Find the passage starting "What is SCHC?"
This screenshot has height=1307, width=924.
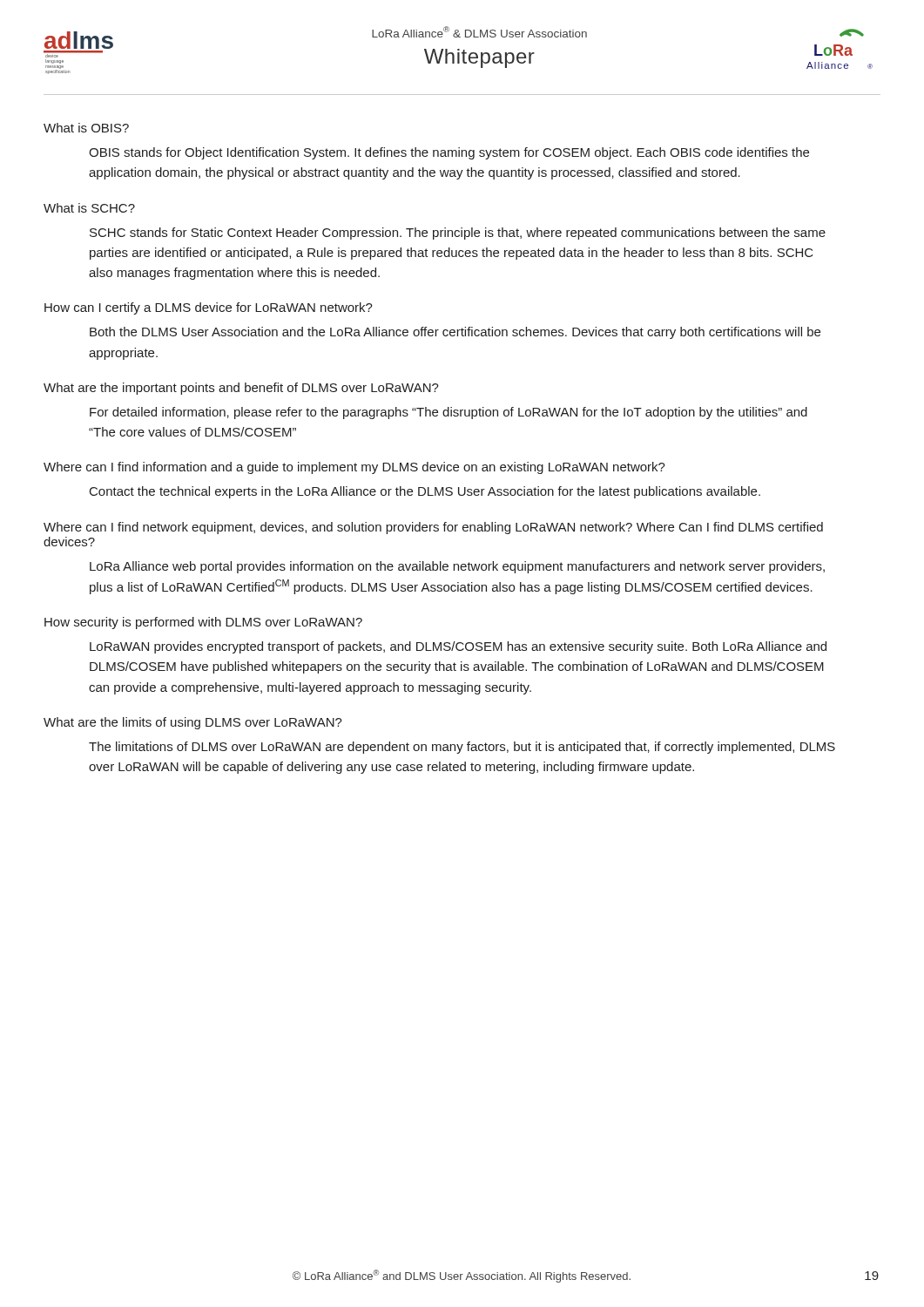coord(89,207)
